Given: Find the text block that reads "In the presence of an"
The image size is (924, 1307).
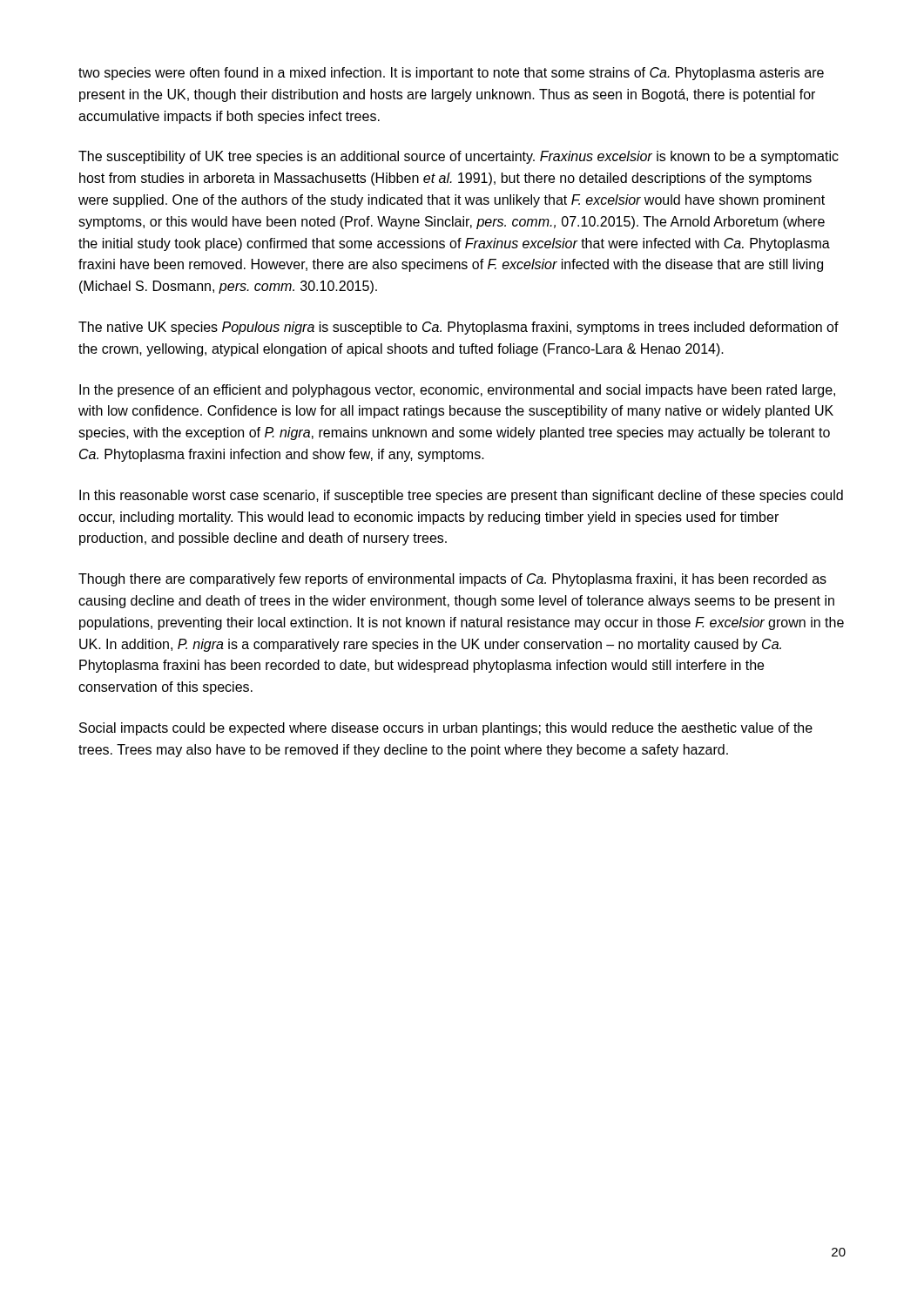Looking at the screenshot, I should pyautogui.click(x=462, y=423).
